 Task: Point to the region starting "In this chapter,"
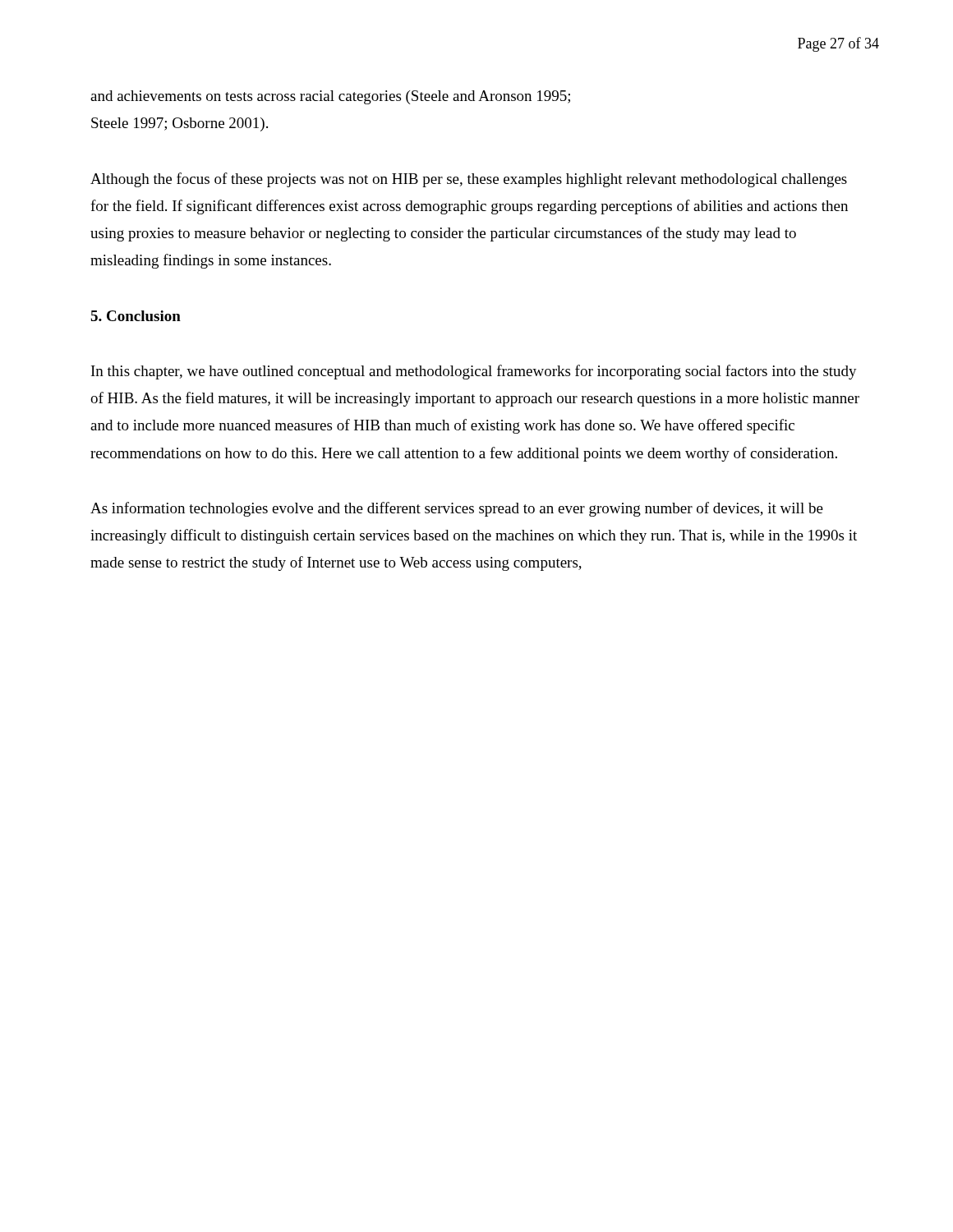(x=475, y=412)
